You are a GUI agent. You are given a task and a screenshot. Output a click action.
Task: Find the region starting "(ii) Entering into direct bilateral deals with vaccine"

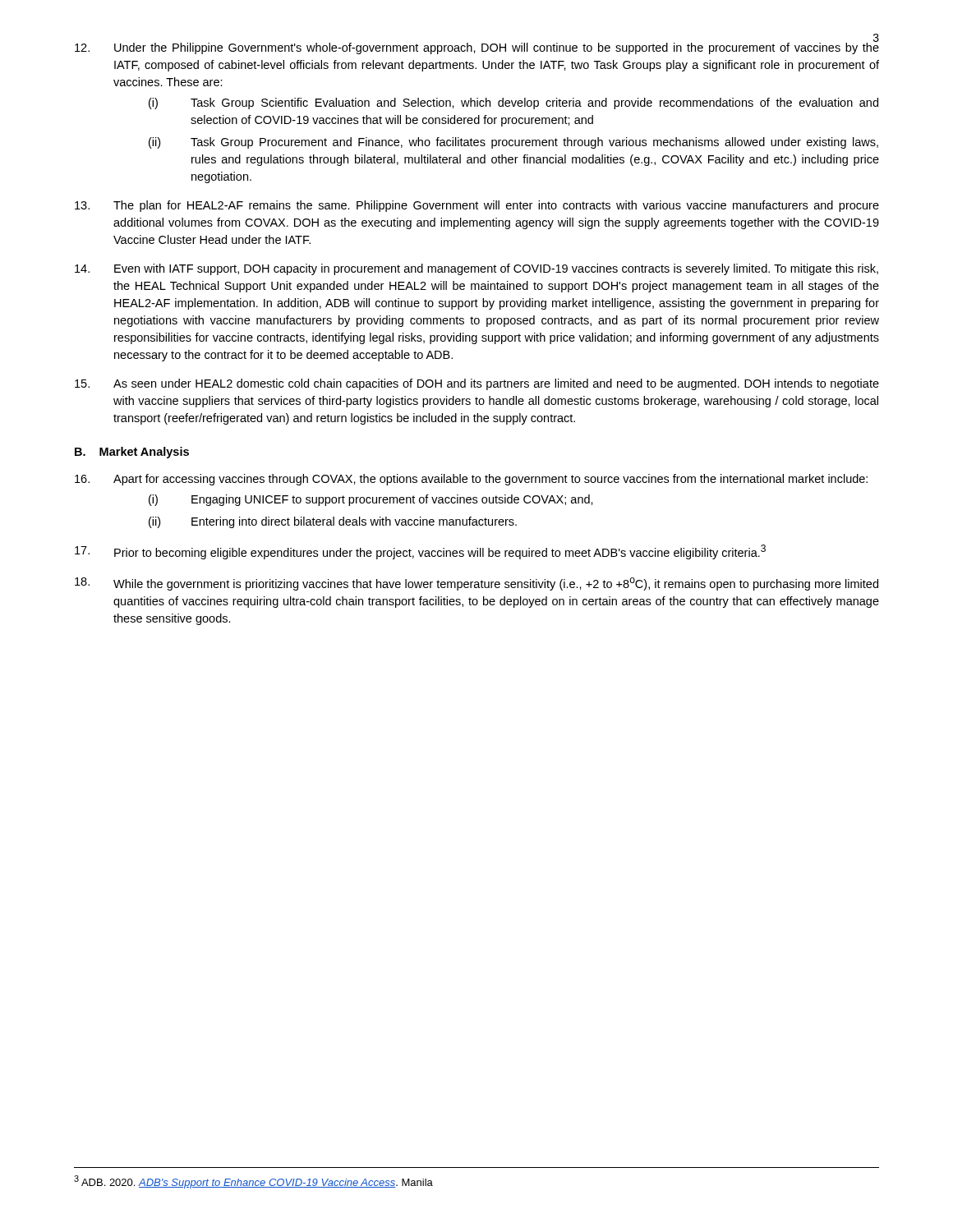513,522
